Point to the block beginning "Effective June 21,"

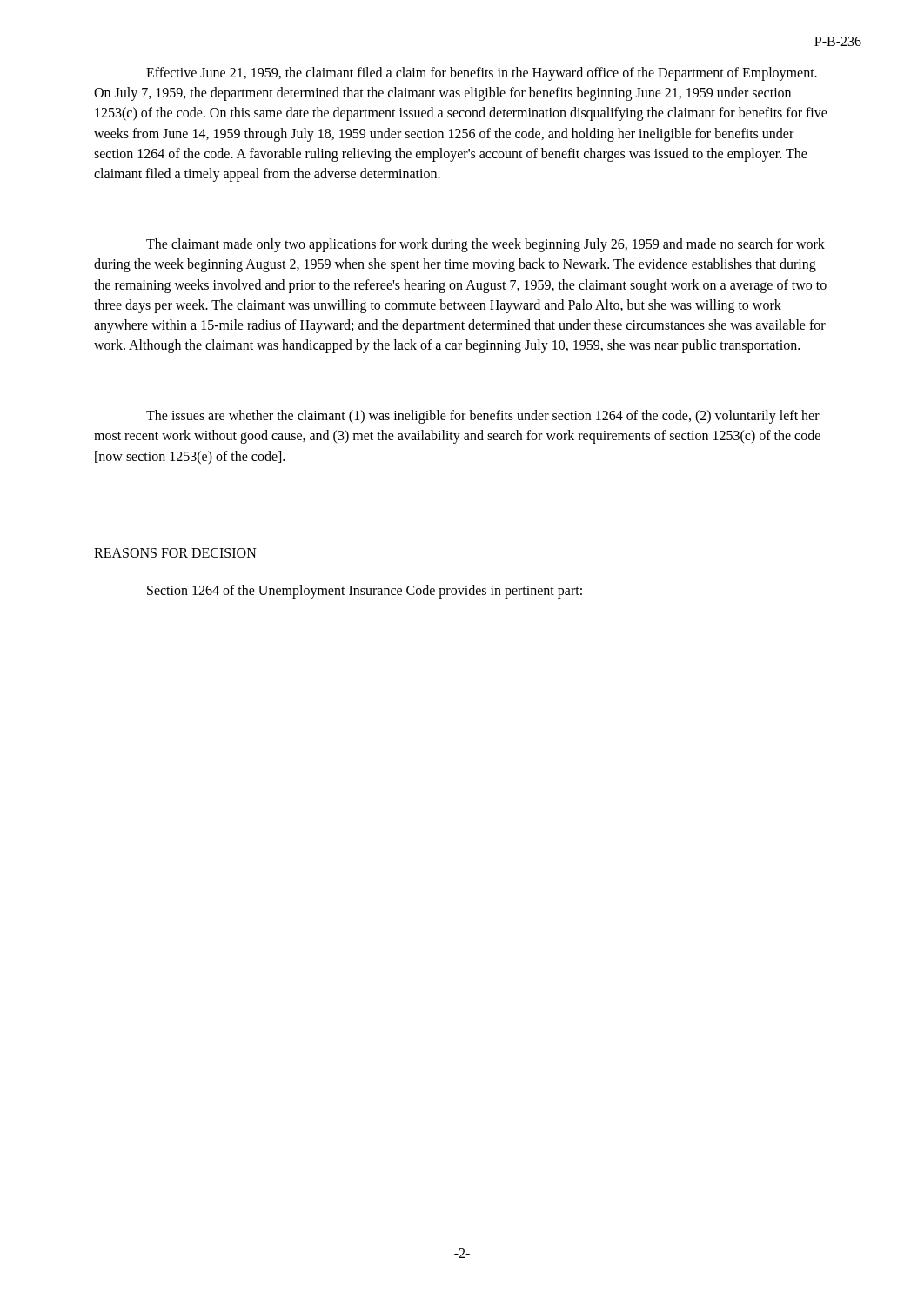[x=462, y=123]
